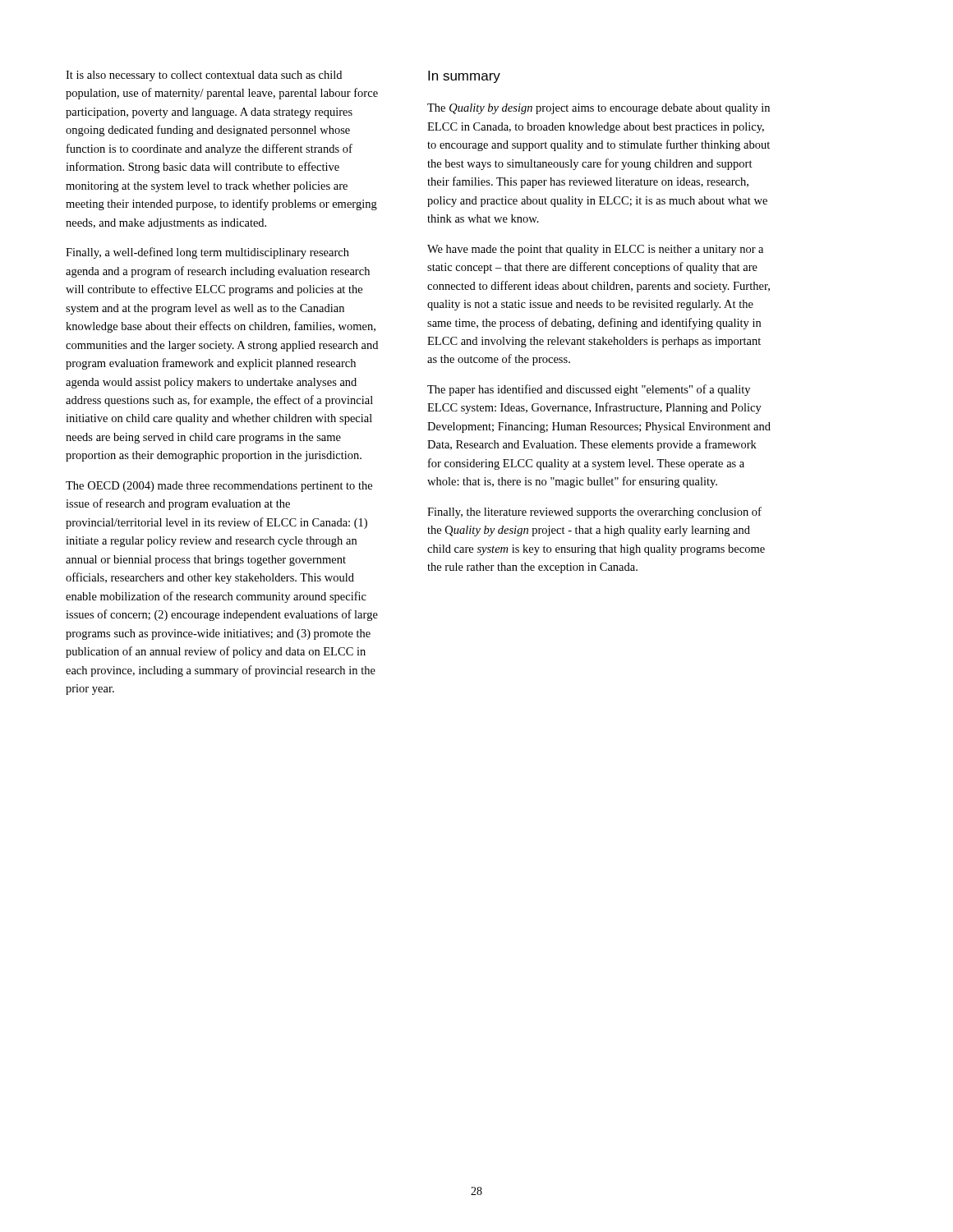Locate the text block containing "It is also necessary to collect contextual"
Viewport: 953px width, 1232px height.
click(x=223, y=382)
